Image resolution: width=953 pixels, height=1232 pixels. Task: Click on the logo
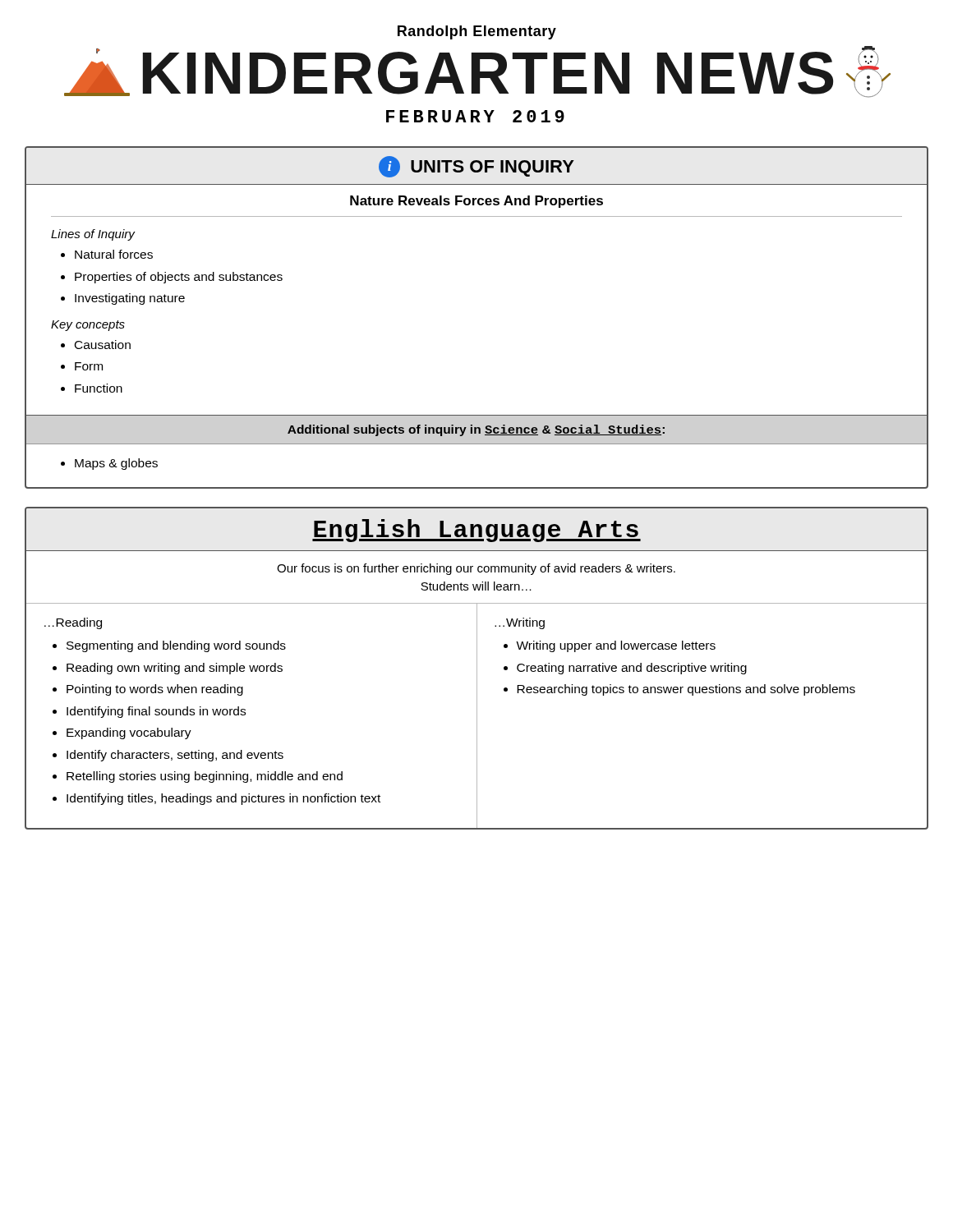(476, 73)
